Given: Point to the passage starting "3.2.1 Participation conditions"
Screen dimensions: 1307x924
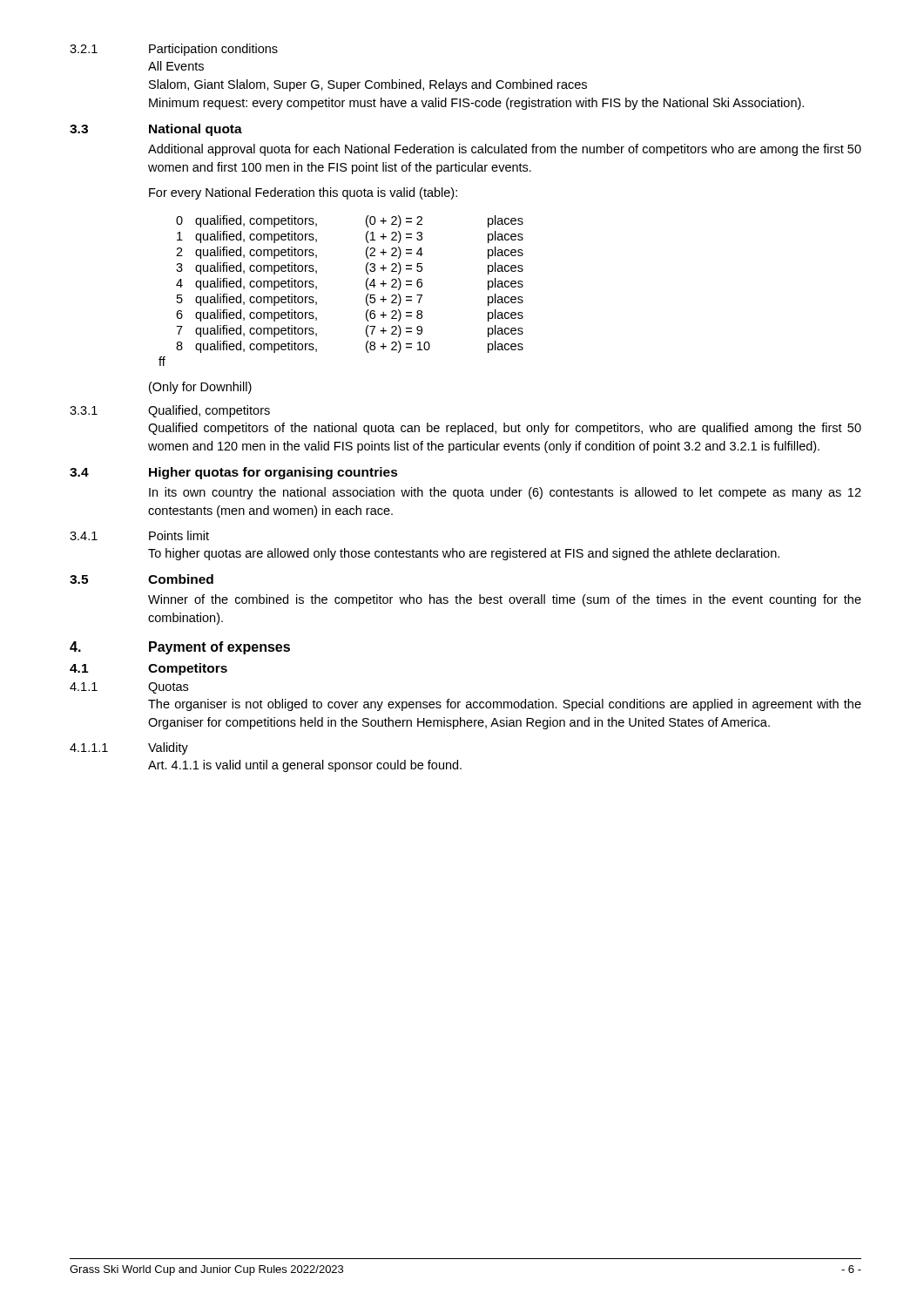Looking at the screenshot, I should 174,50.
